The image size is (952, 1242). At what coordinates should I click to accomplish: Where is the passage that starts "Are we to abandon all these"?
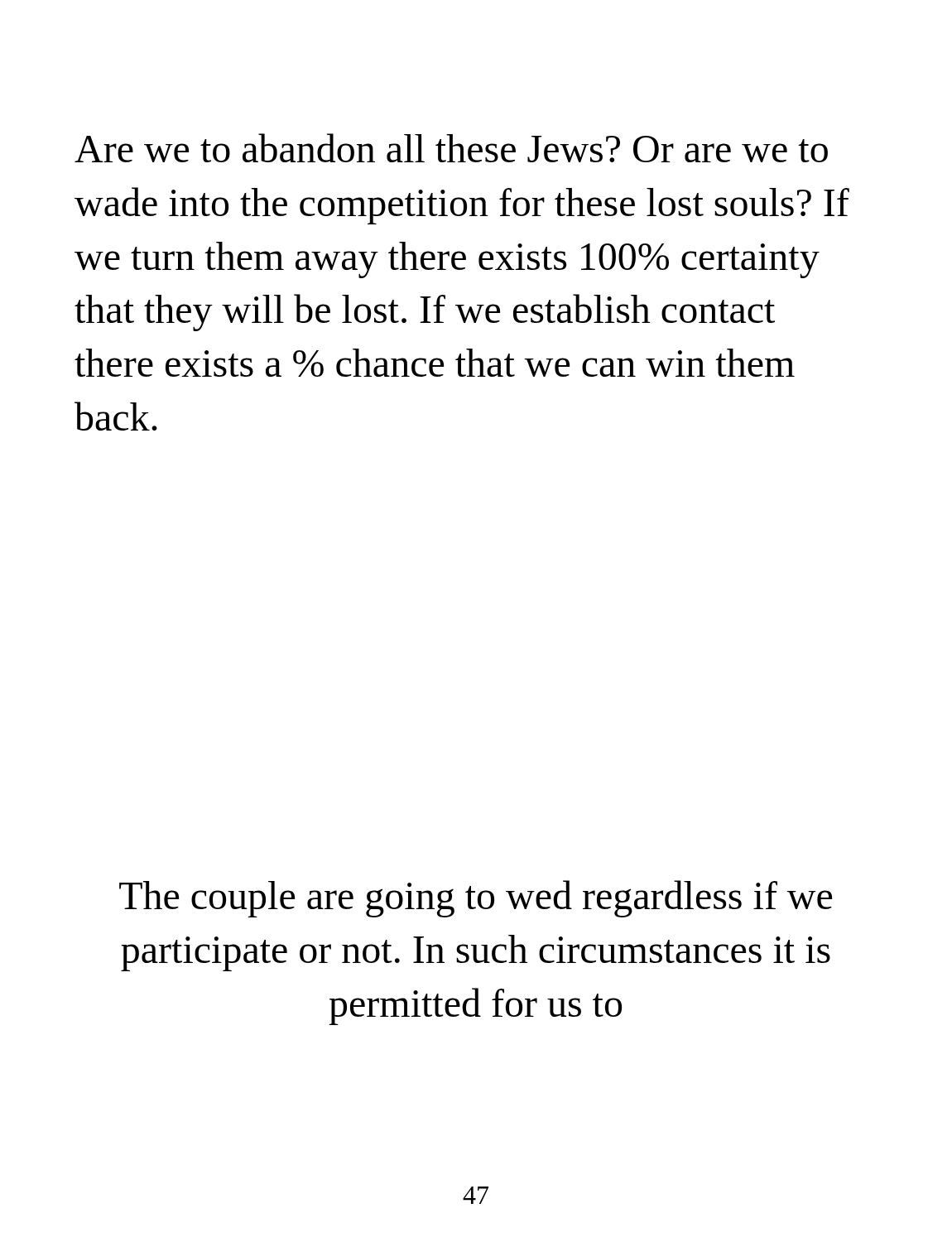(462, 283)
